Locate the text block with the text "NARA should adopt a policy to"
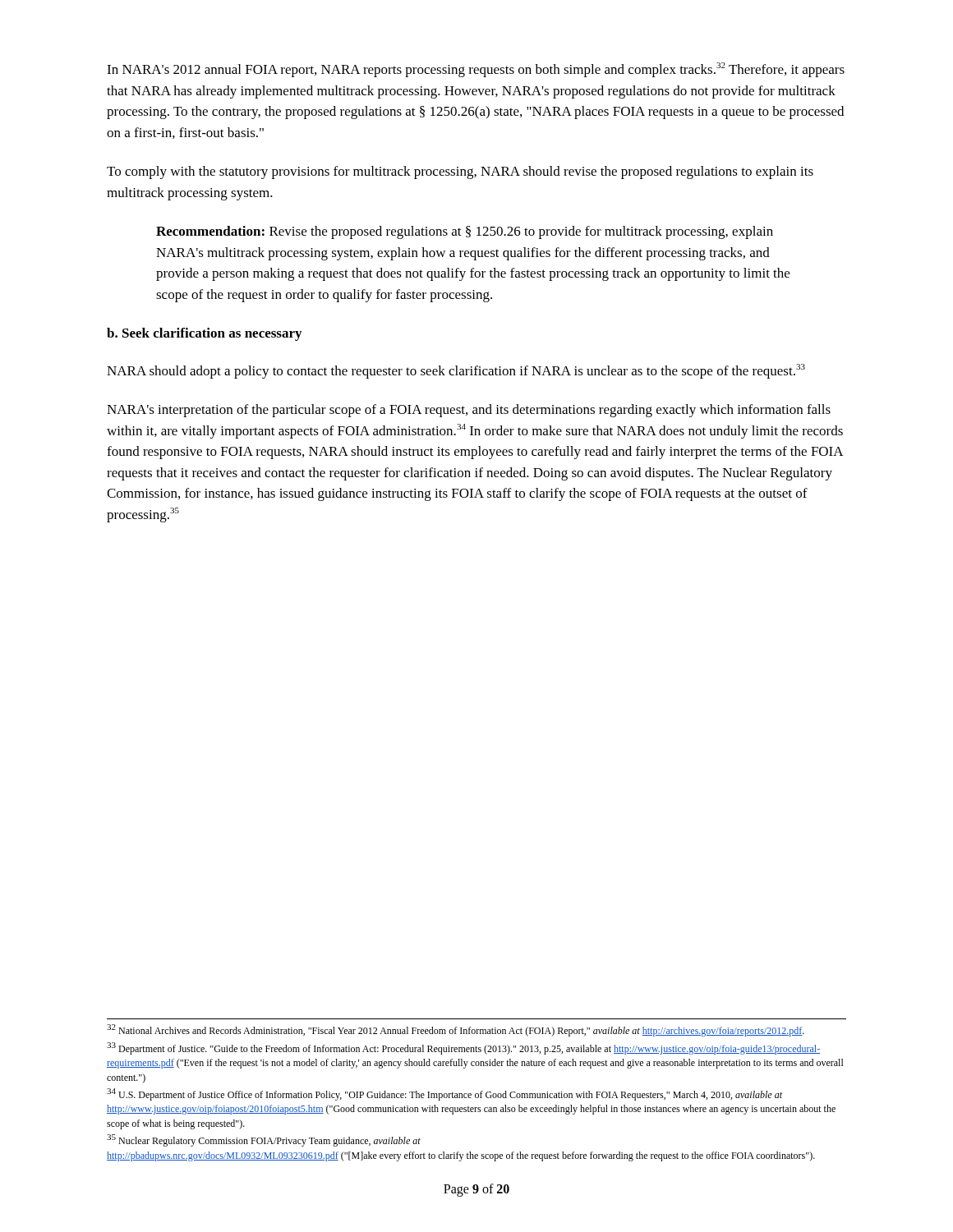 click(456, 370)
